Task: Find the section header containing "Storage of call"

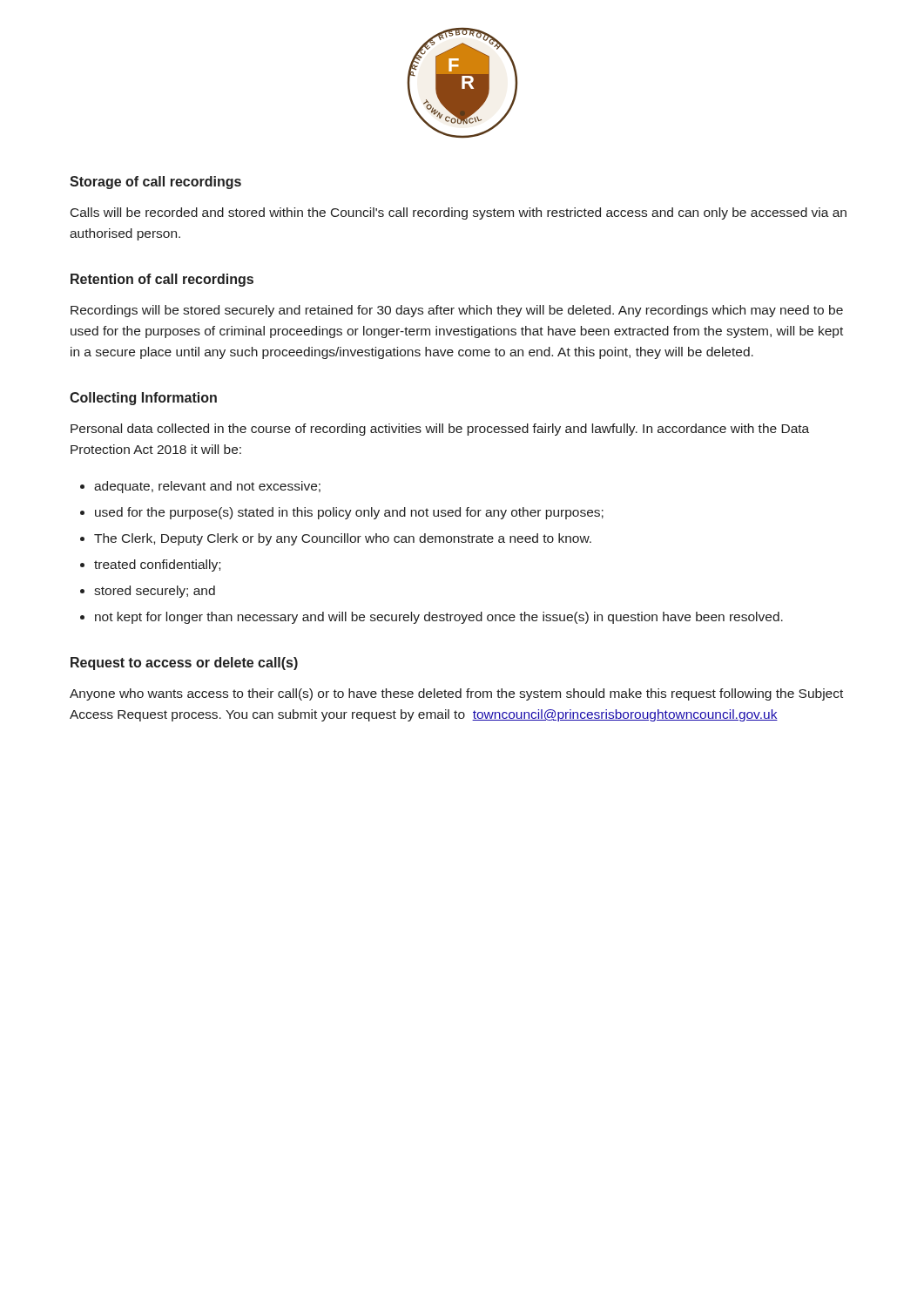Action: pos(156,182)
